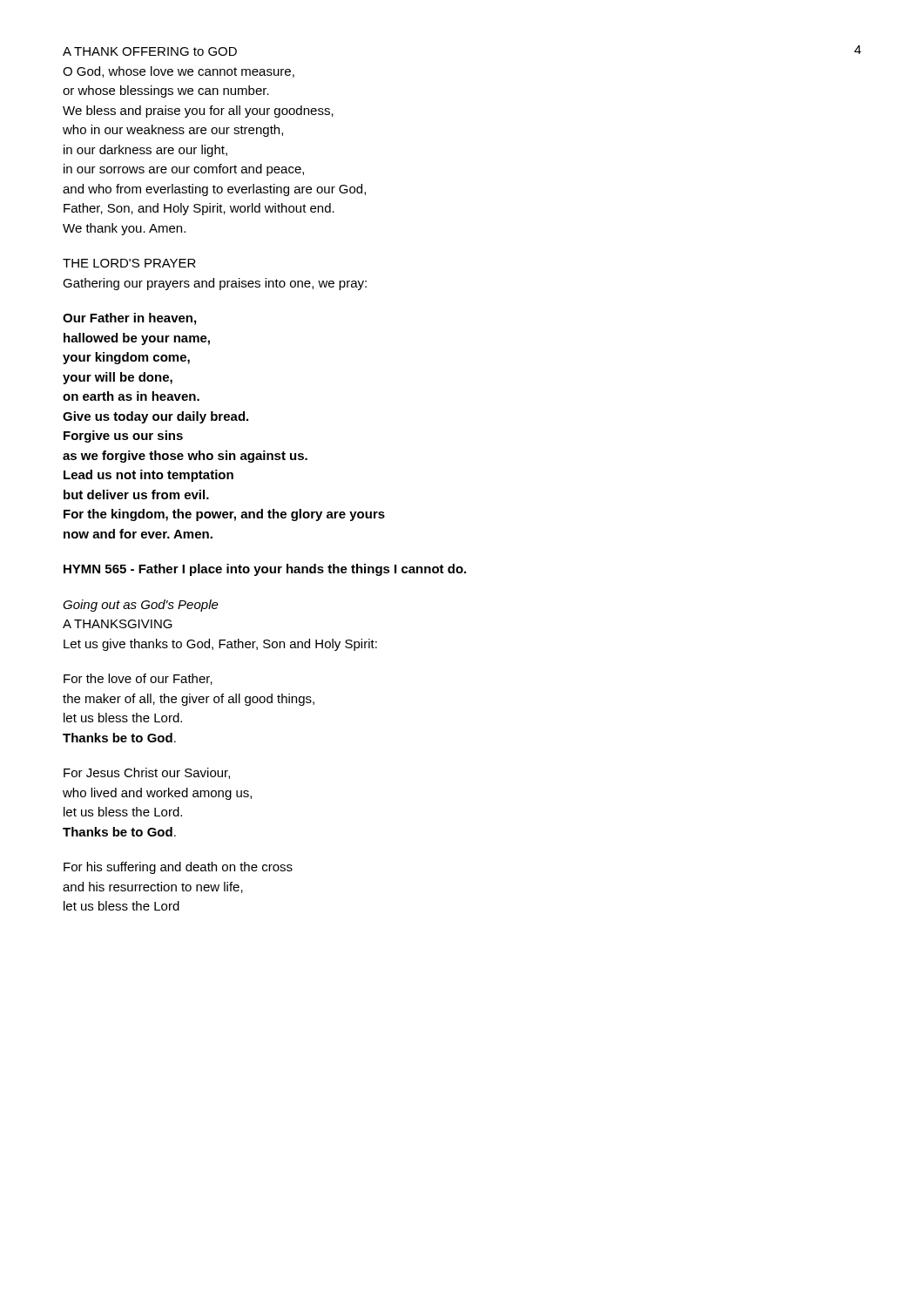The width and height of the screenshot is (924, 1307).
Task: Where is the passage that starts "Going out as God's People A THANKSGIVING Let"?
Action: pos(141,606)
